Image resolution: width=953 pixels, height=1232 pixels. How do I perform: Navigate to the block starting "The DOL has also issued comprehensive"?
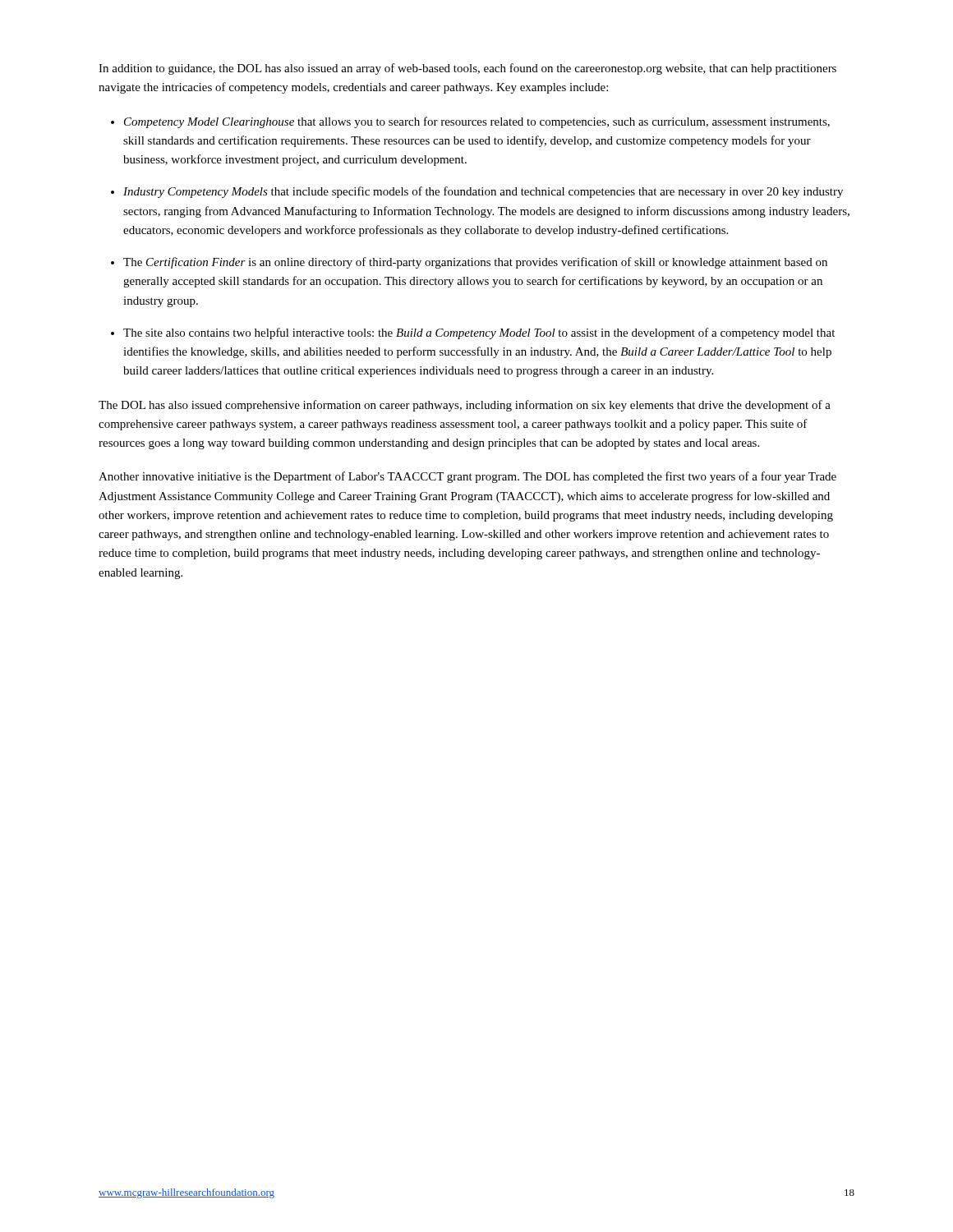[x=464, y=424]
